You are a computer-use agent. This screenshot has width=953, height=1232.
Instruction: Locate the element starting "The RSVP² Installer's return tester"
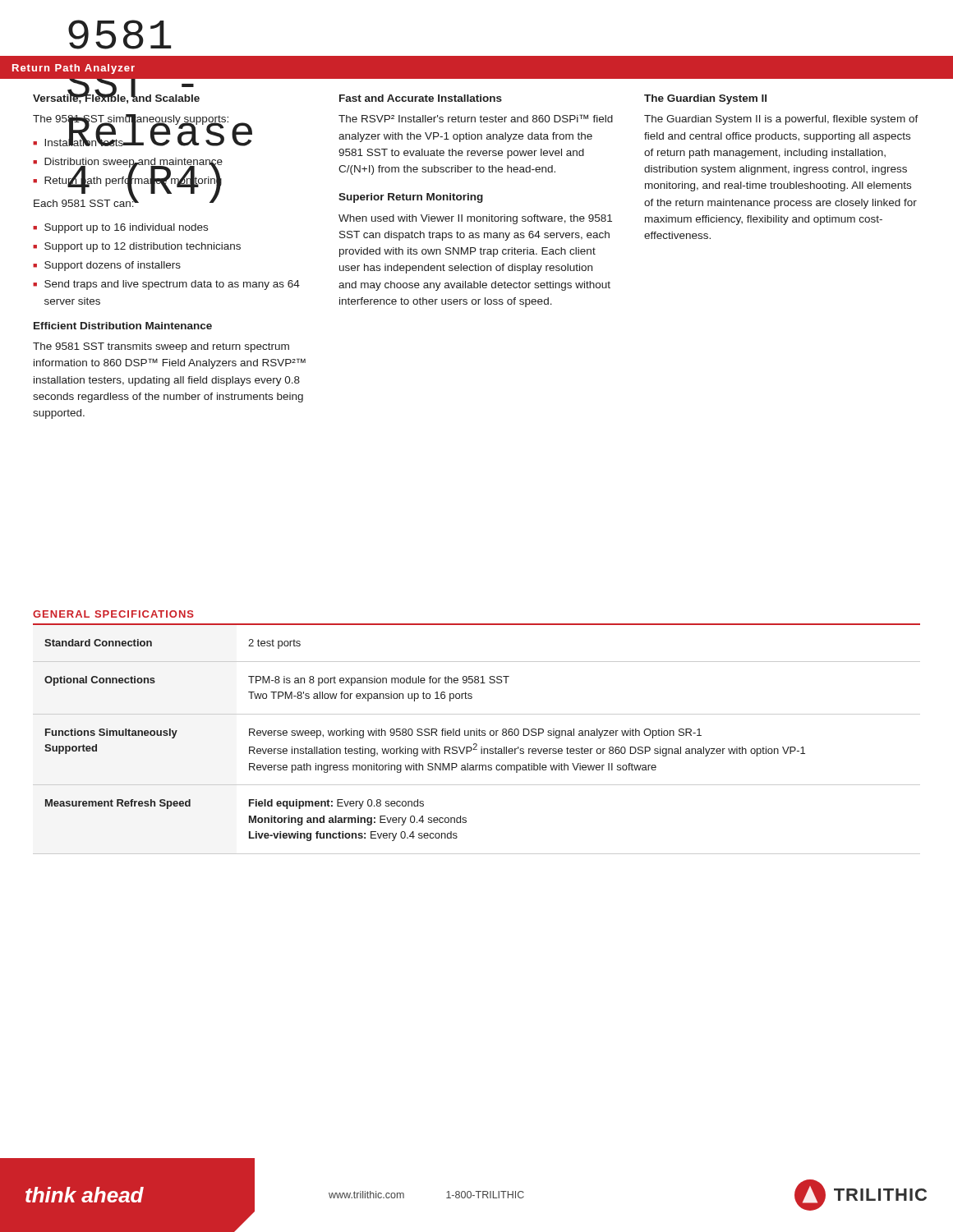(x=476, y=144)
